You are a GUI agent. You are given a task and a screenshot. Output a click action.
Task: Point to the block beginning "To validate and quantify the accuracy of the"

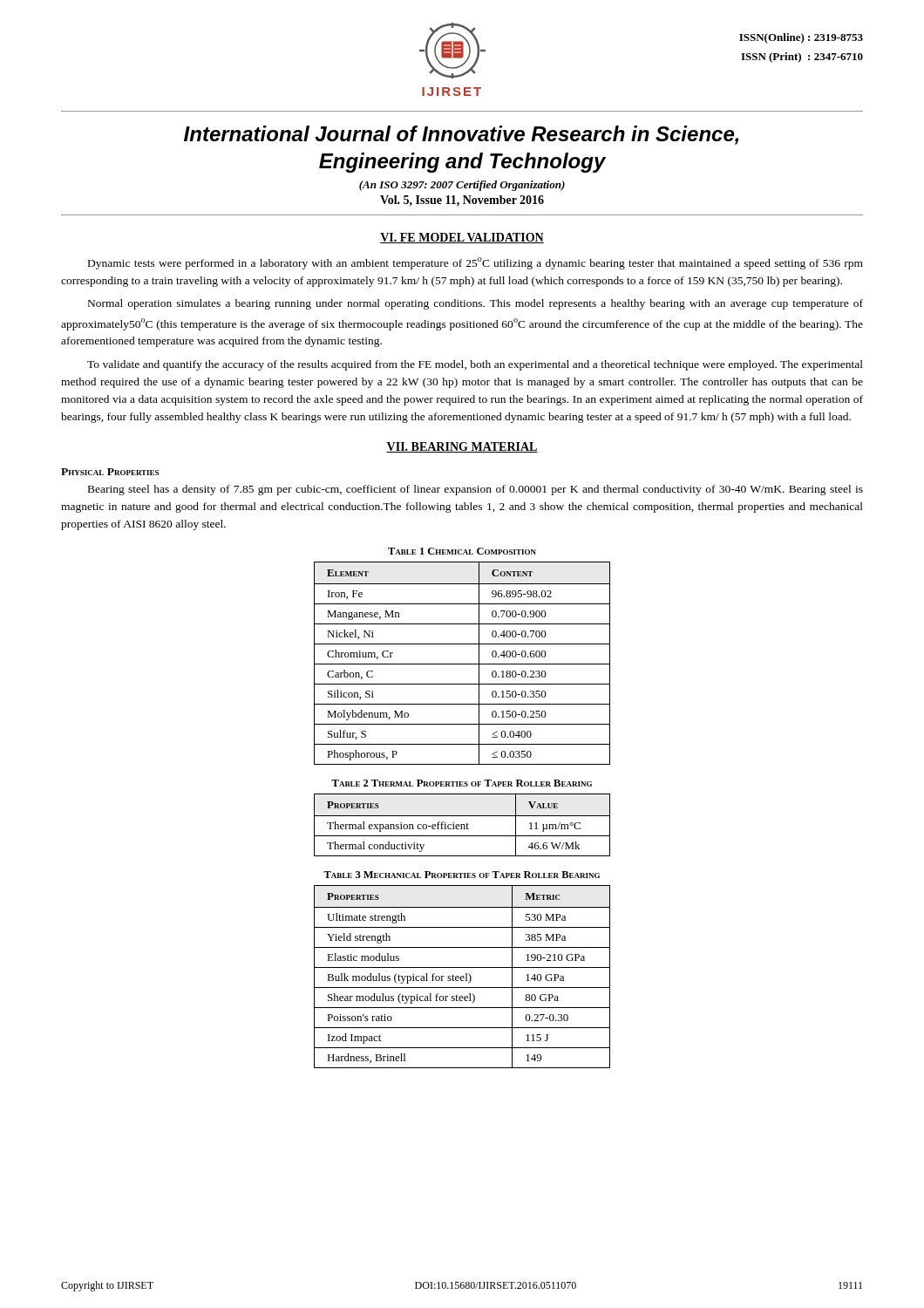(x=462, y=390)
